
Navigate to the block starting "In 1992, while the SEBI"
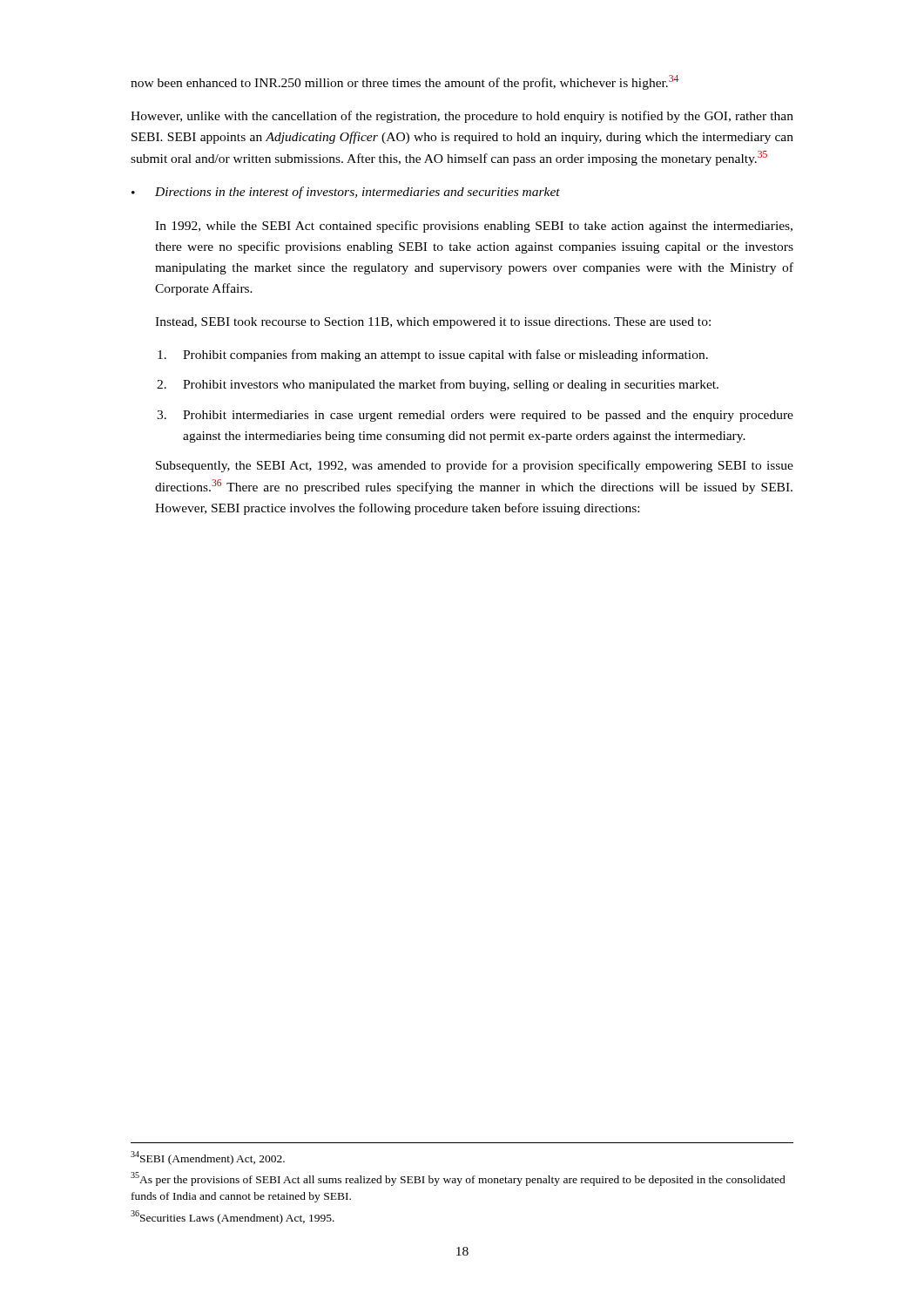tap(474, 257)
